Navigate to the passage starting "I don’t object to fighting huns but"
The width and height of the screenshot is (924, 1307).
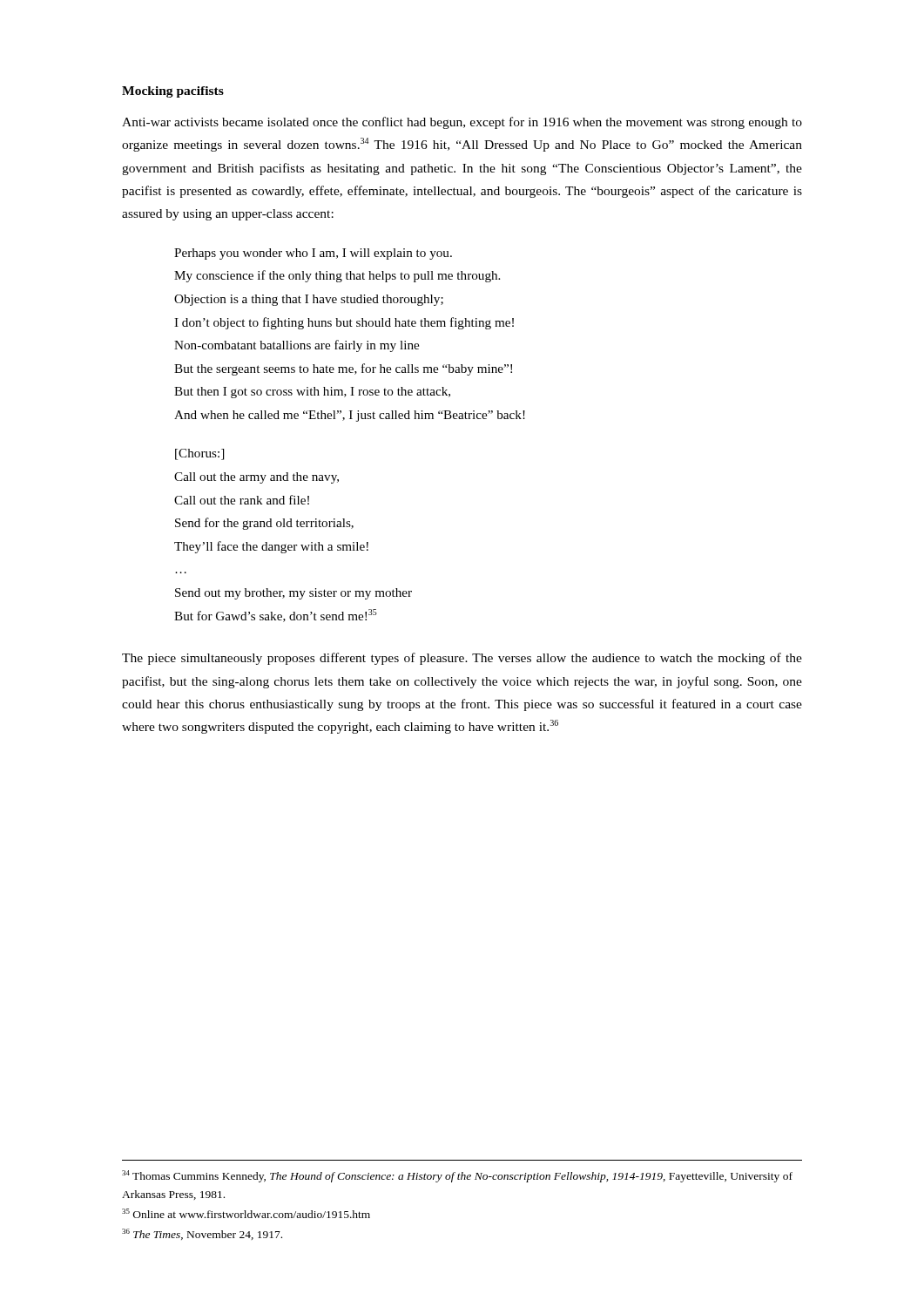coord(345,322)
